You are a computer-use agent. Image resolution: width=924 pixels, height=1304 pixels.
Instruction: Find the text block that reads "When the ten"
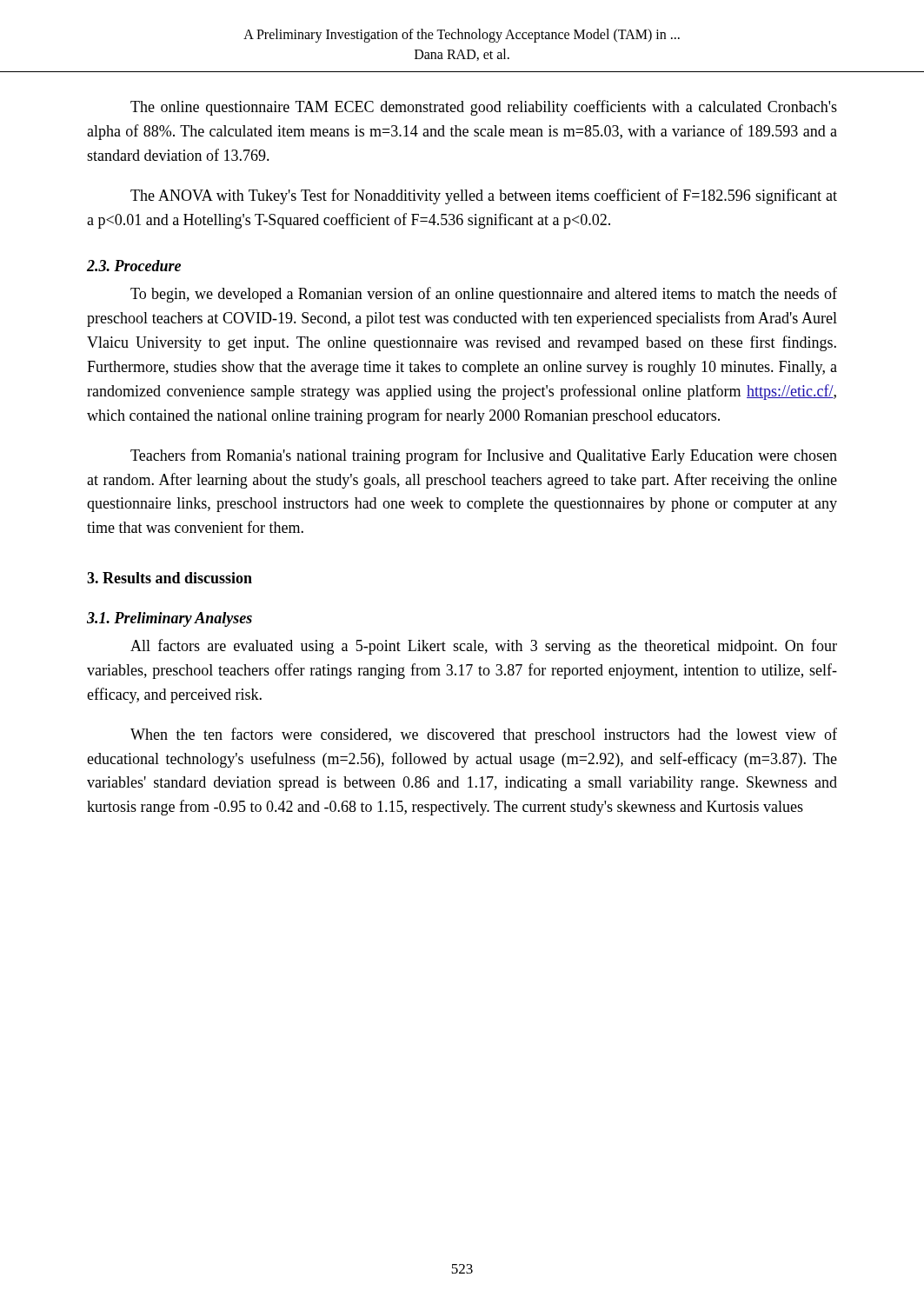point(462,772)
